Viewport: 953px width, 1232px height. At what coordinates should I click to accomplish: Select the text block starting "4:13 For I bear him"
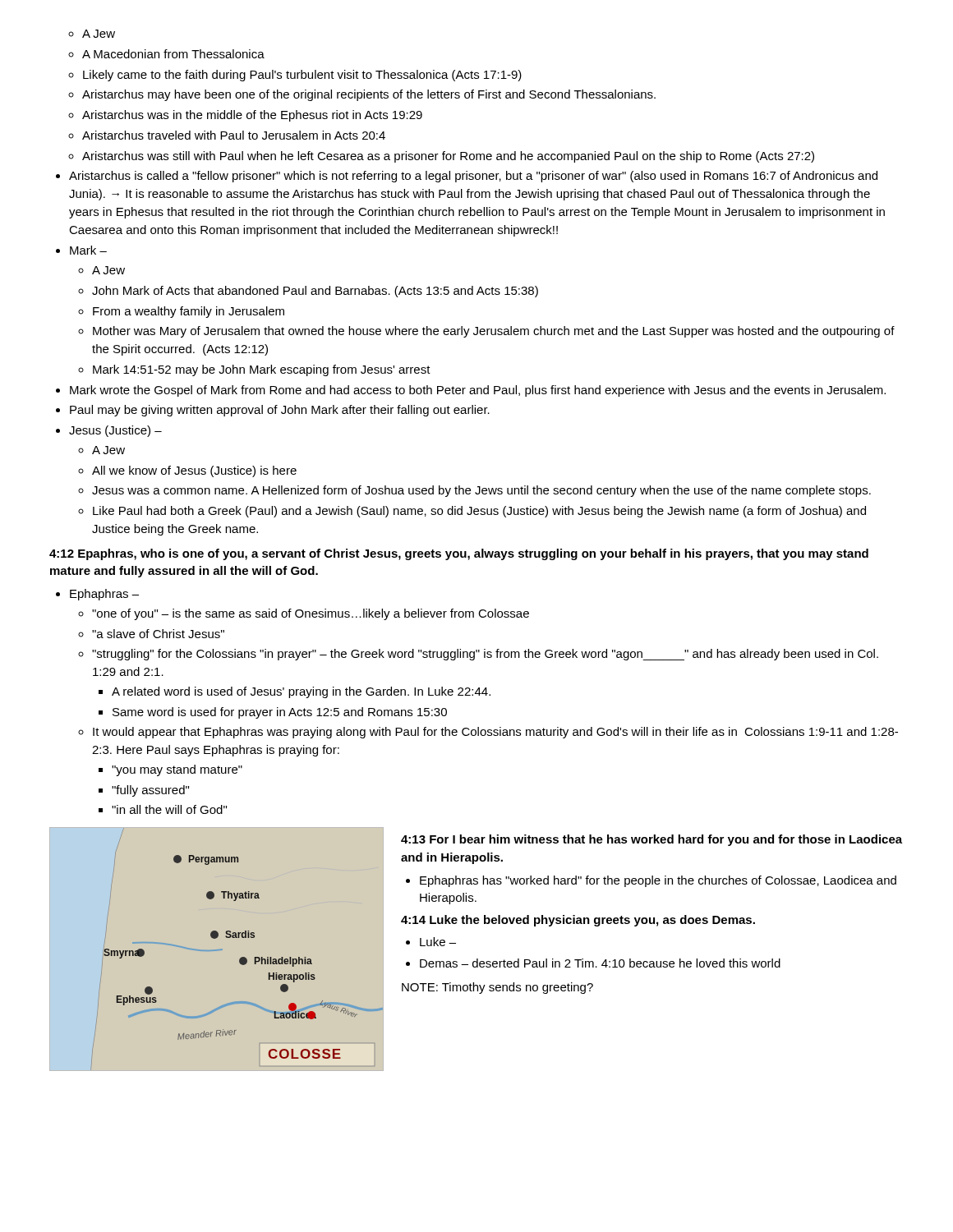[x=652, y=848]
